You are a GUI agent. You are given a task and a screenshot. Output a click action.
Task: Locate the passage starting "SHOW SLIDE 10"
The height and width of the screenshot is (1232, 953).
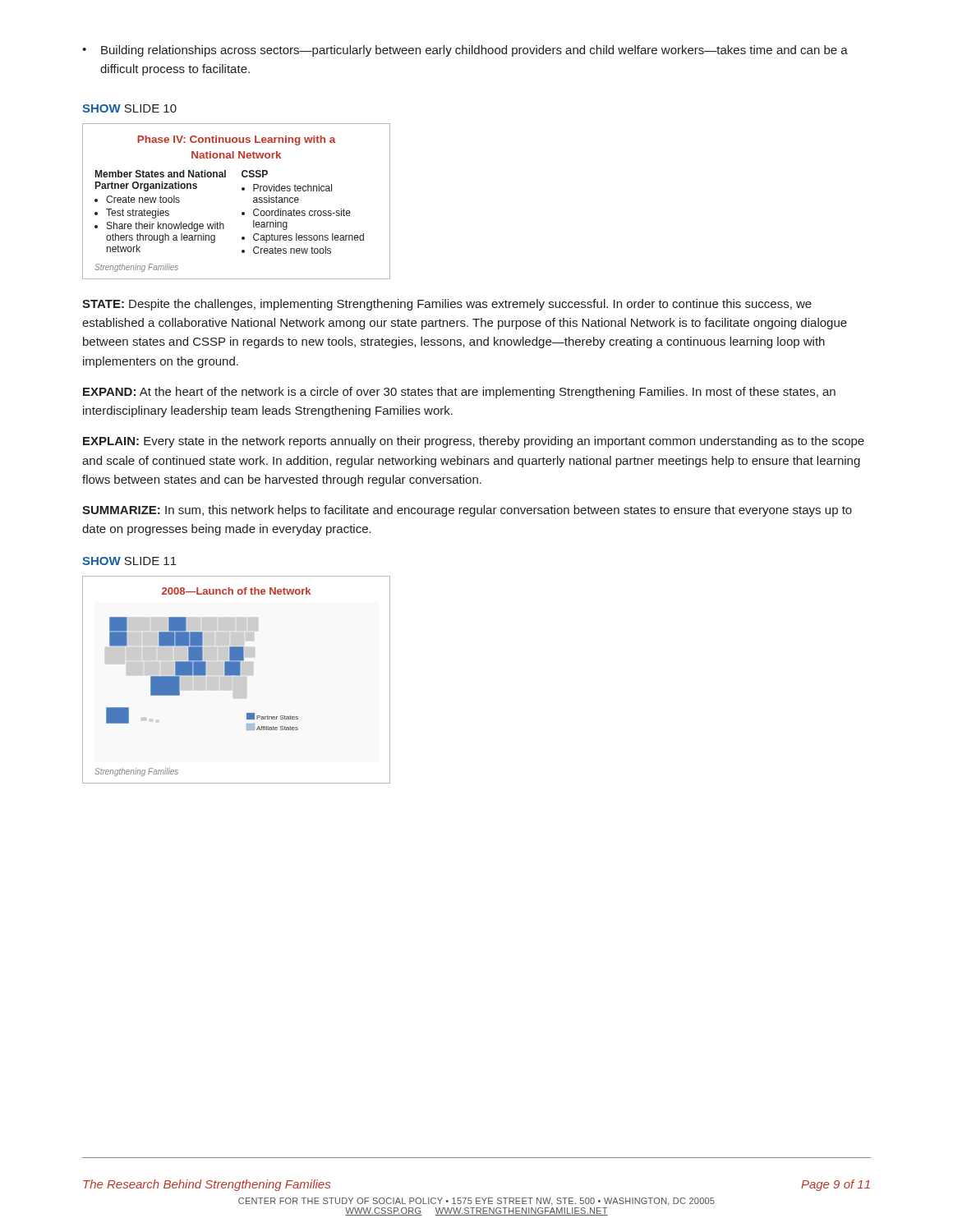click(x=129, y=108)
